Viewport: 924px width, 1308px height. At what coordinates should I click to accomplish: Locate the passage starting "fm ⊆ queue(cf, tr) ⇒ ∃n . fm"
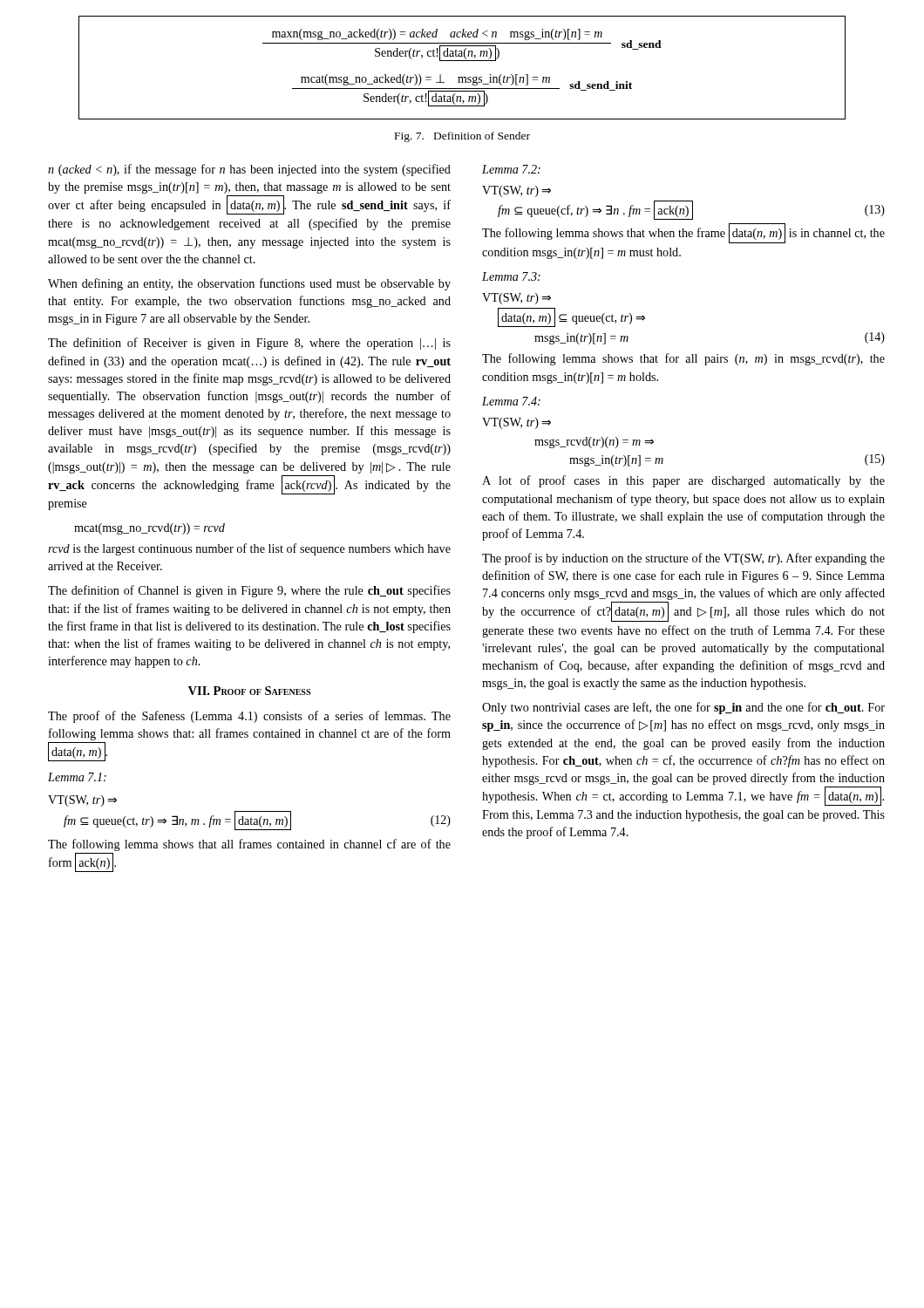[x=683, y=210]
